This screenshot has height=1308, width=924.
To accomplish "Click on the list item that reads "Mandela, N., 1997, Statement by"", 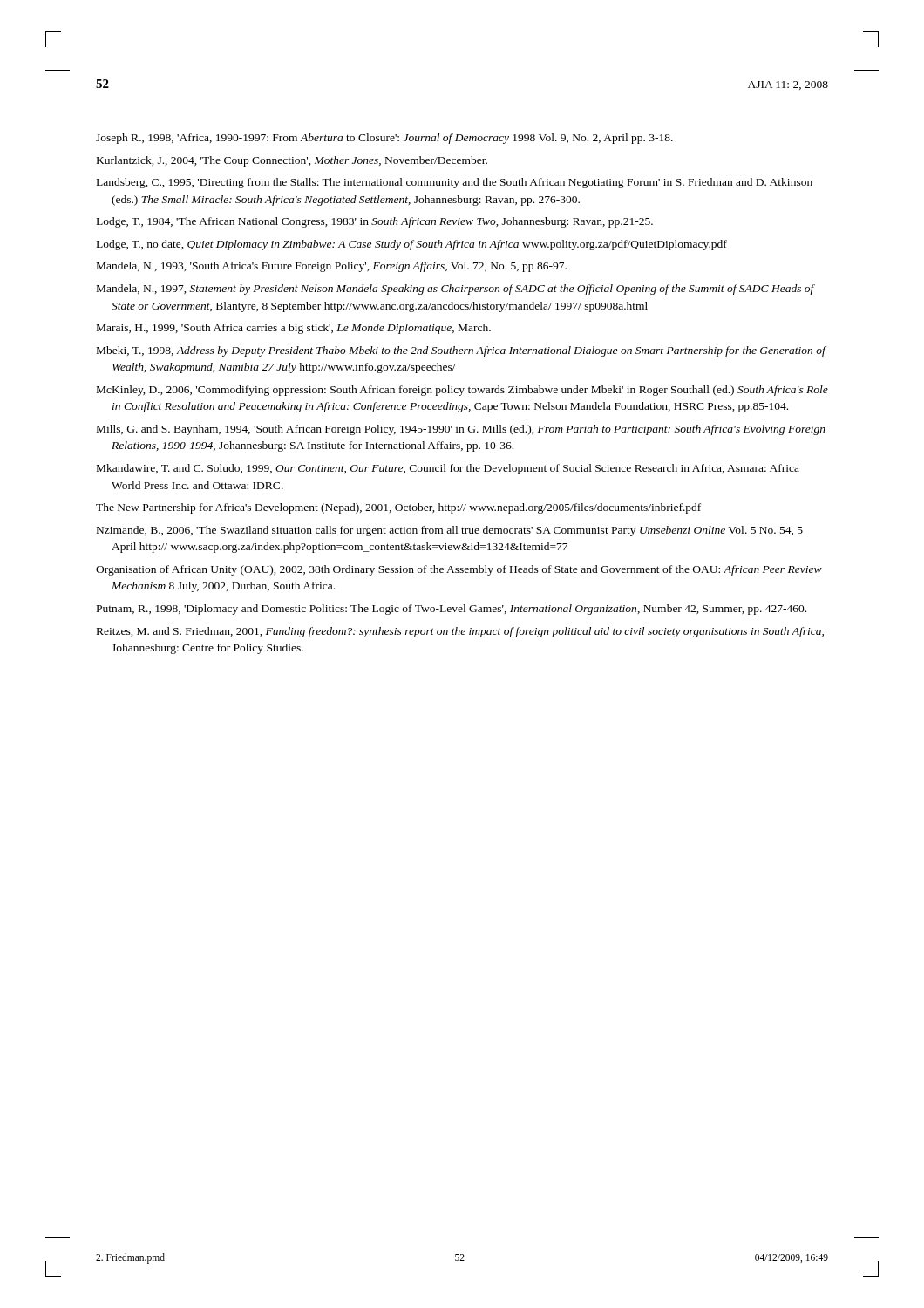I will tap(455, 297).
